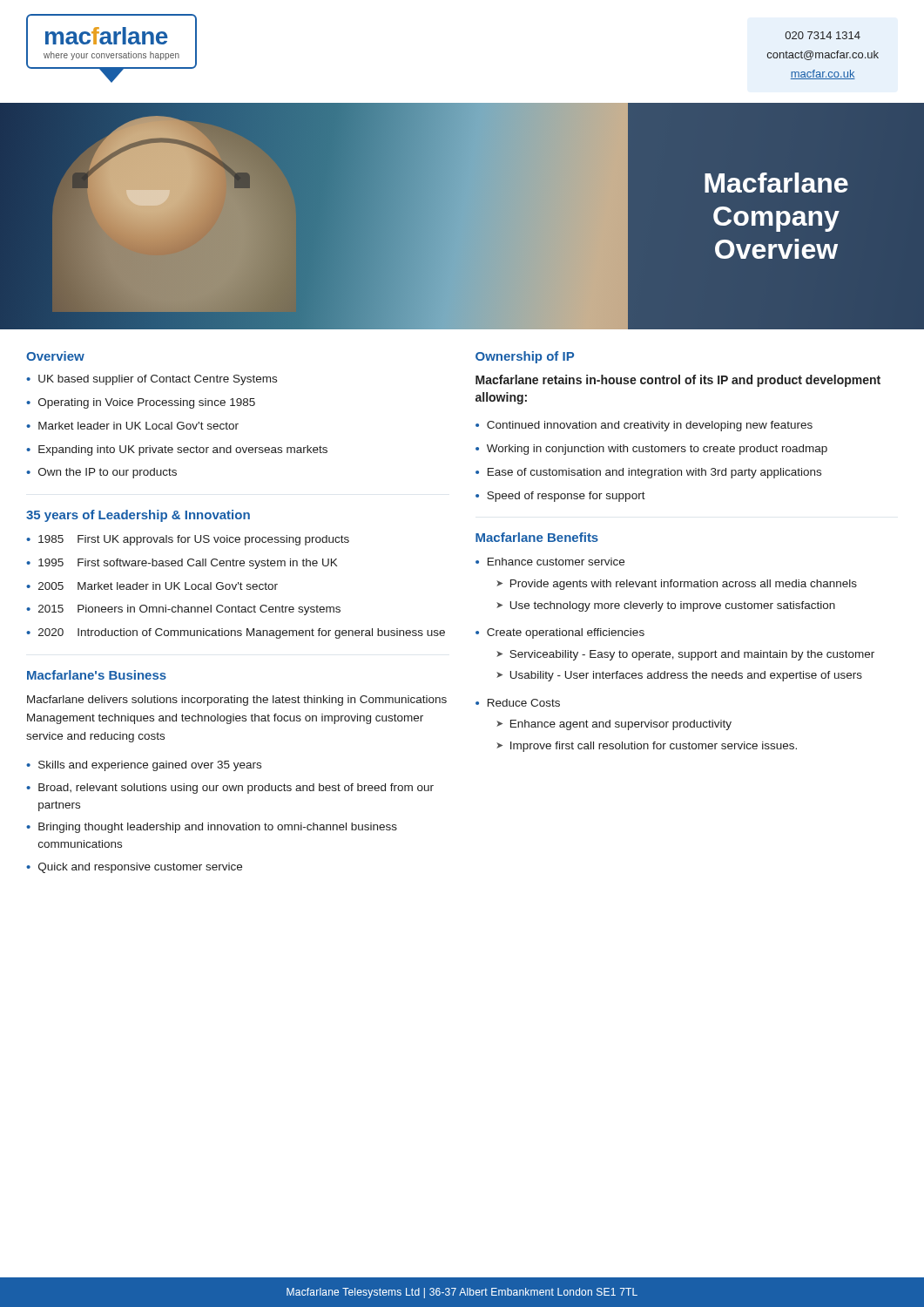Screen dimensions: 1307x924
Task: Where is the passage that starts "Operating in Voice"?
Action: click(147, 402)
